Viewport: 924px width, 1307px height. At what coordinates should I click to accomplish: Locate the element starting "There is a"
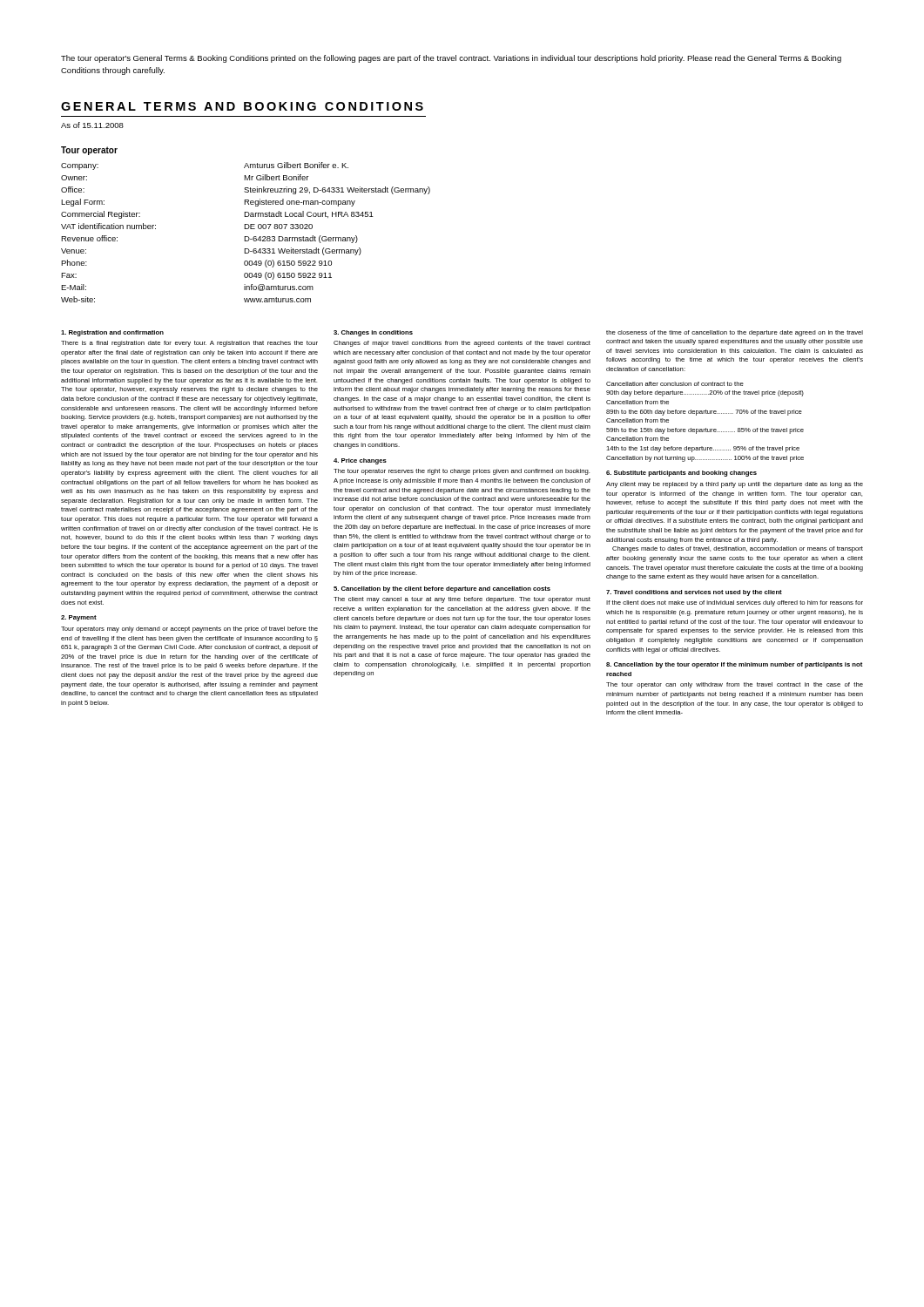[x=189, y=473]
